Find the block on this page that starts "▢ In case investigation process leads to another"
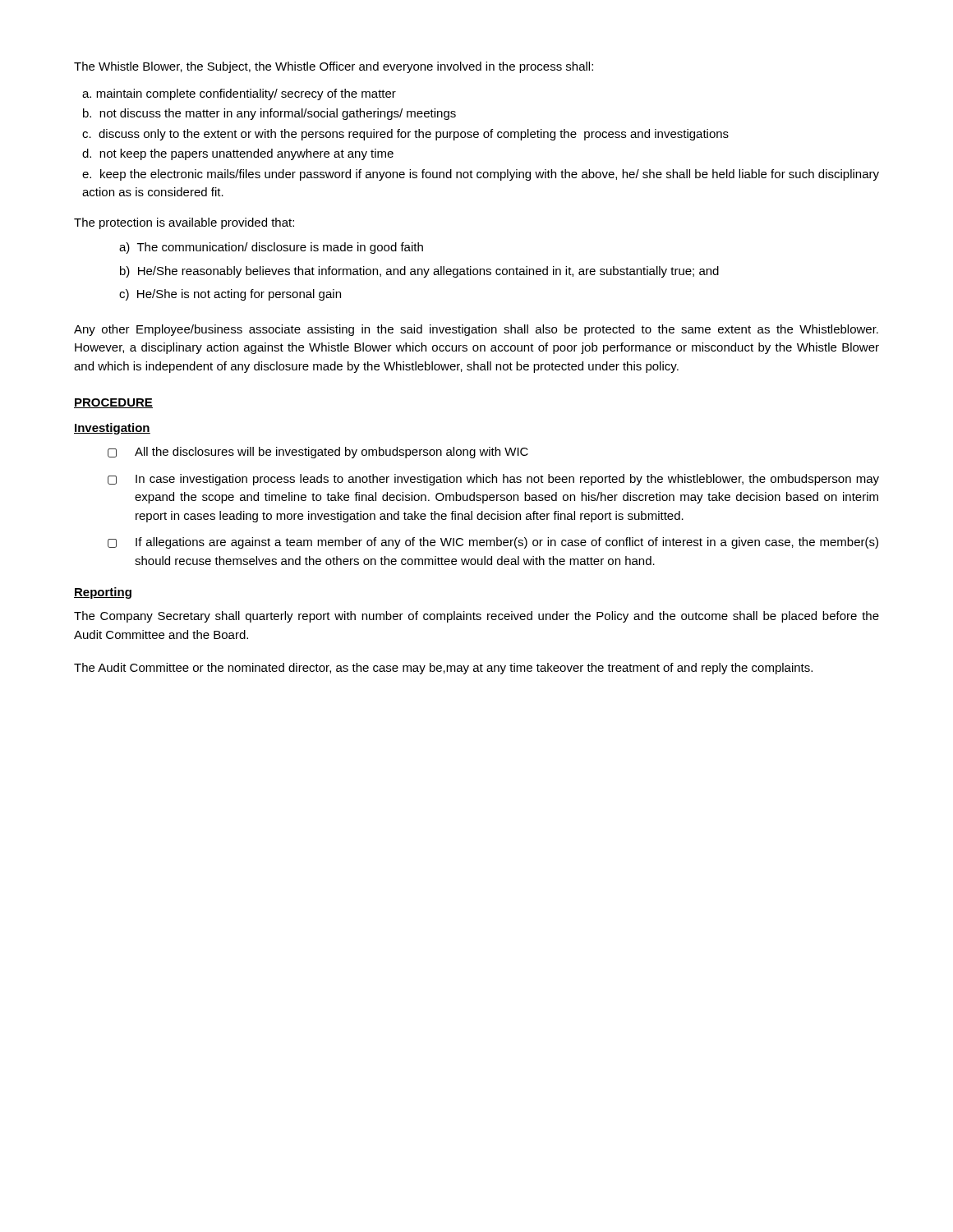The width and height of the screenshot is (953, 1232). point(493,497)
